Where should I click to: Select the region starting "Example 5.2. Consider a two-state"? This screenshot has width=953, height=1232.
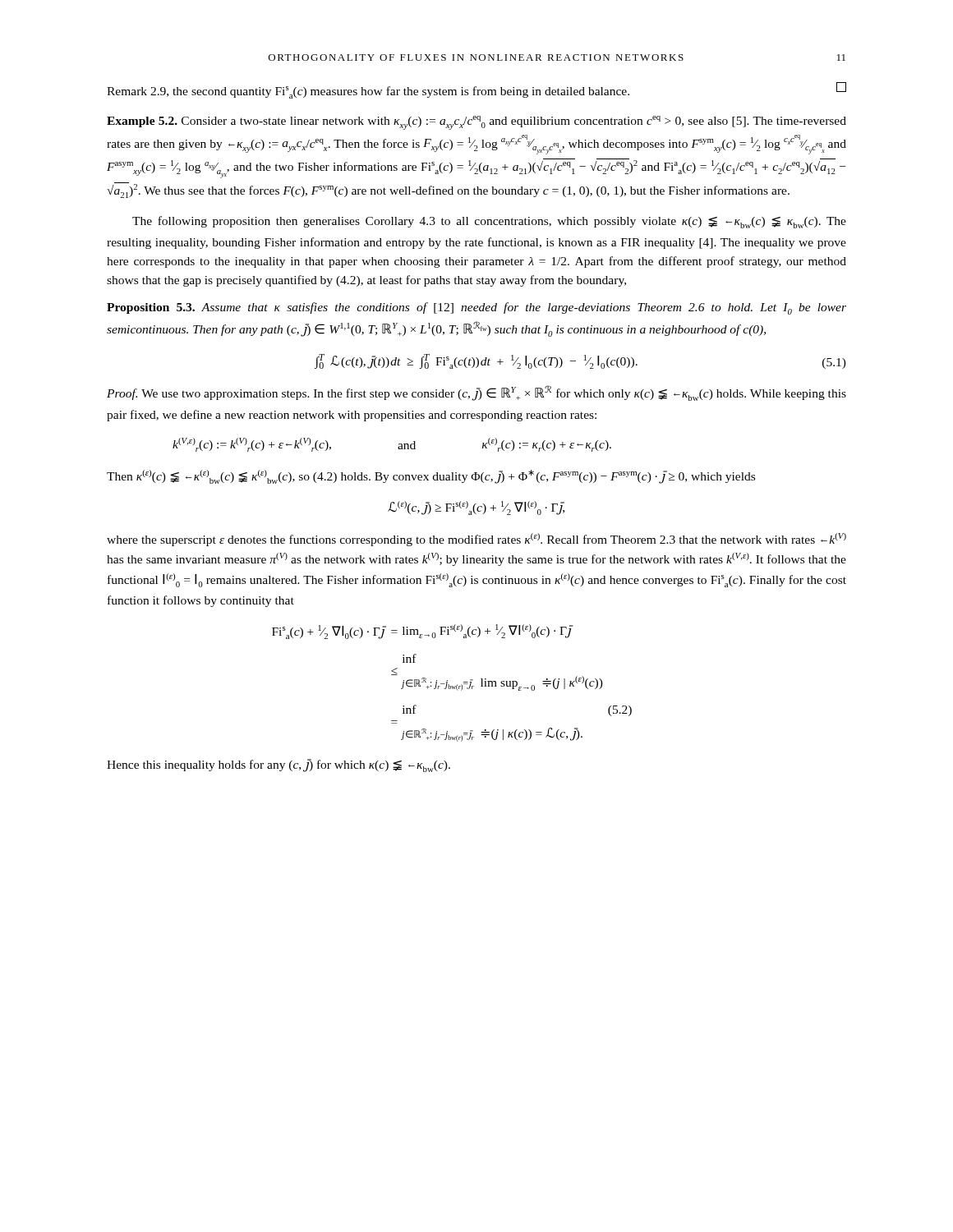(x=476, y=156)
